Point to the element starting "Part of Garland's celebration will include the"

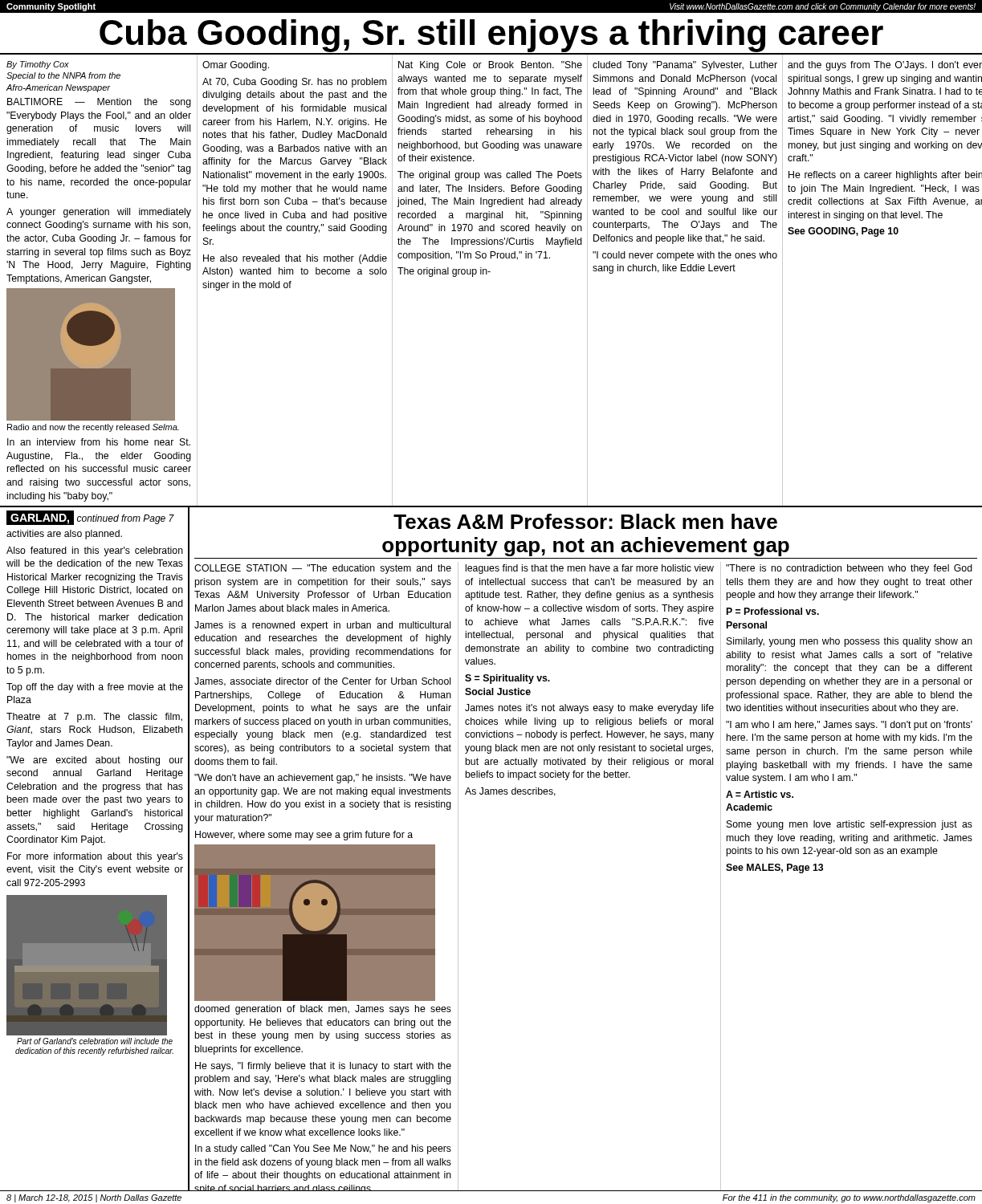(x=95, y=1046)
